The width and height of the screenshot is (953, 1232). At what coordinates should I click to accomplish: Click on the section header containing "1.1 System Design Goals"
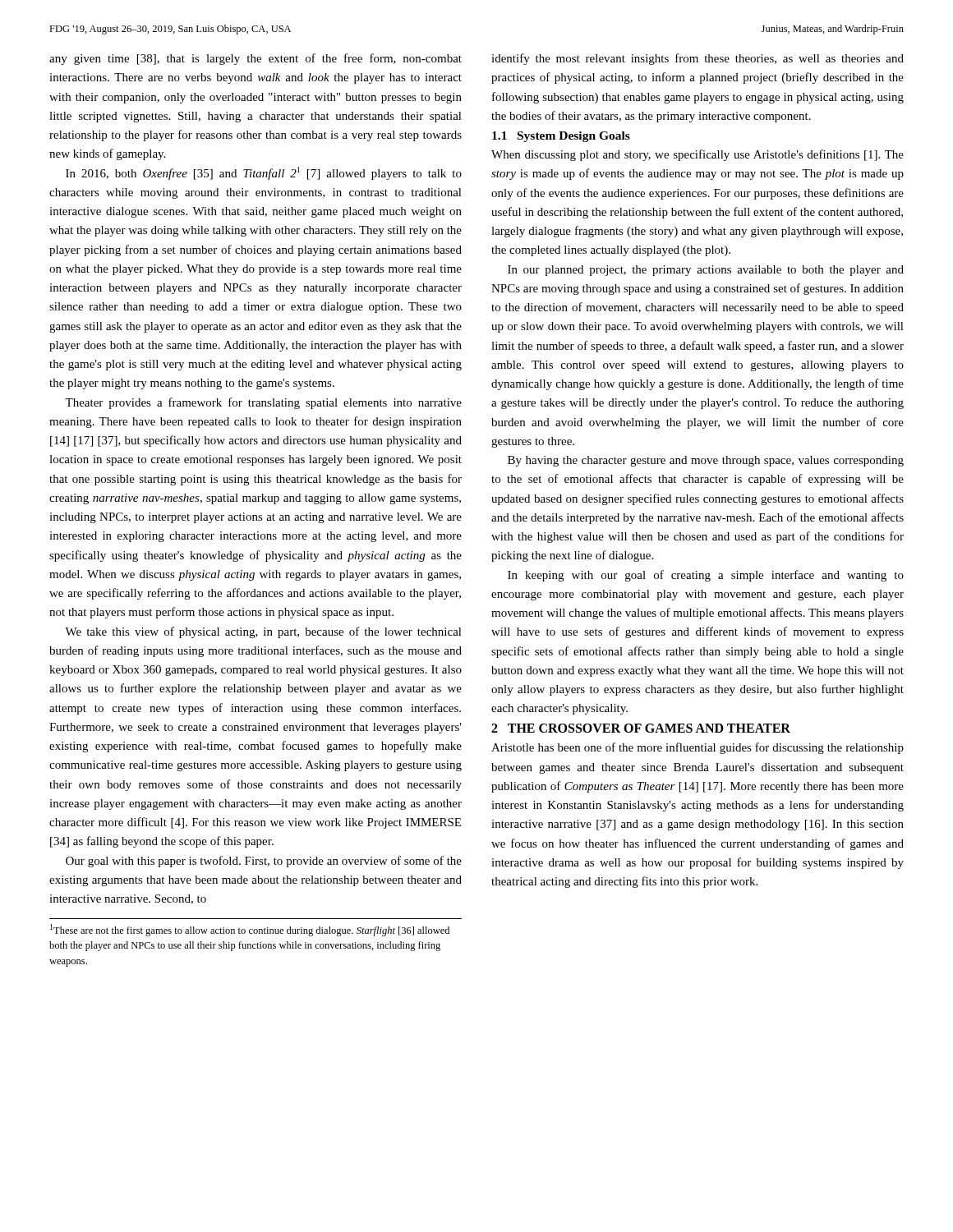click(561, 137)
